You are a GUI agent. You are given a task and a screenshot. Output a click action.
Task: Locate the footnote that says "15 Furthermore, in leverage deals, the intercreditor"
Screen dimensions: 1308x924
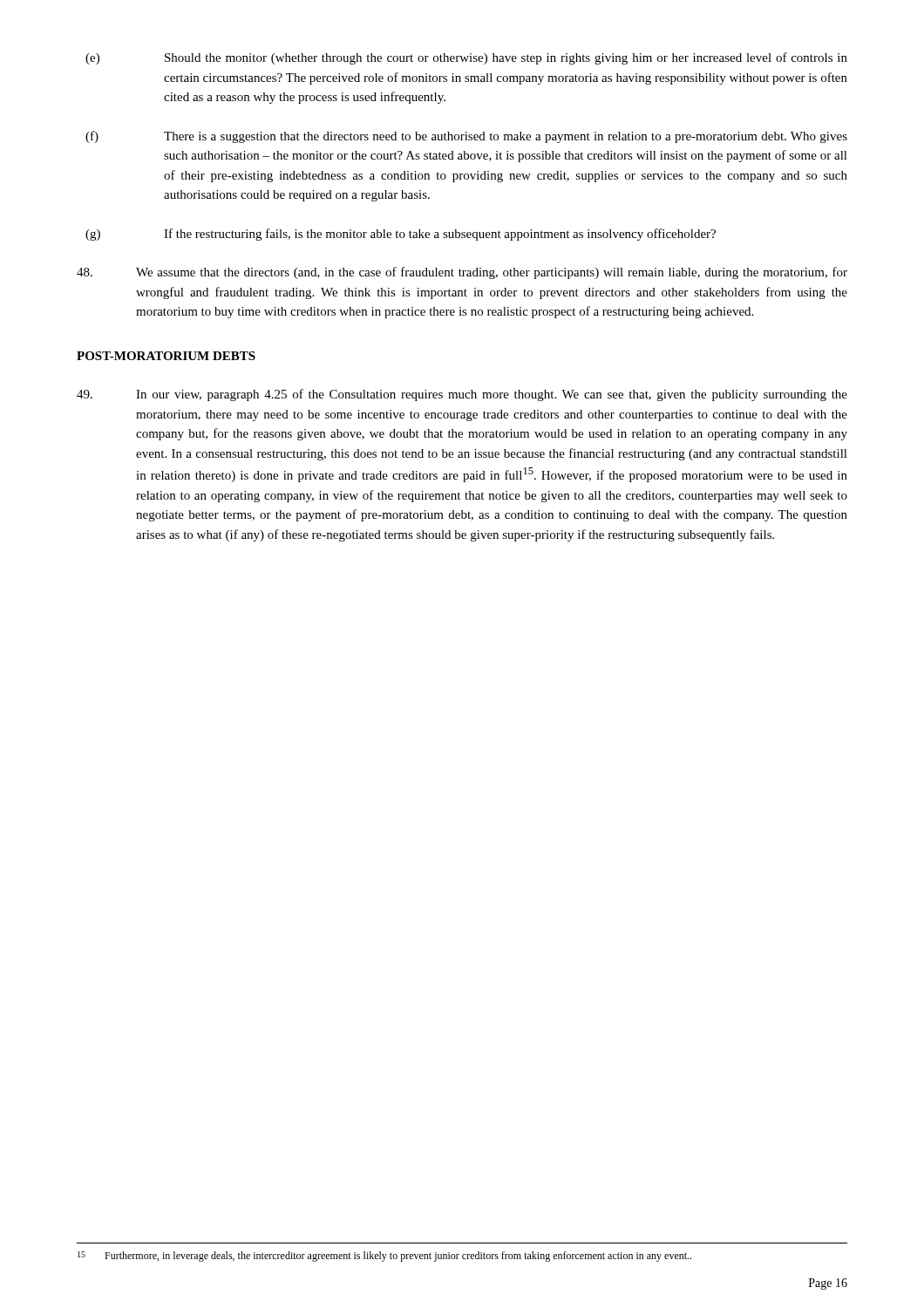(462, 1258)
